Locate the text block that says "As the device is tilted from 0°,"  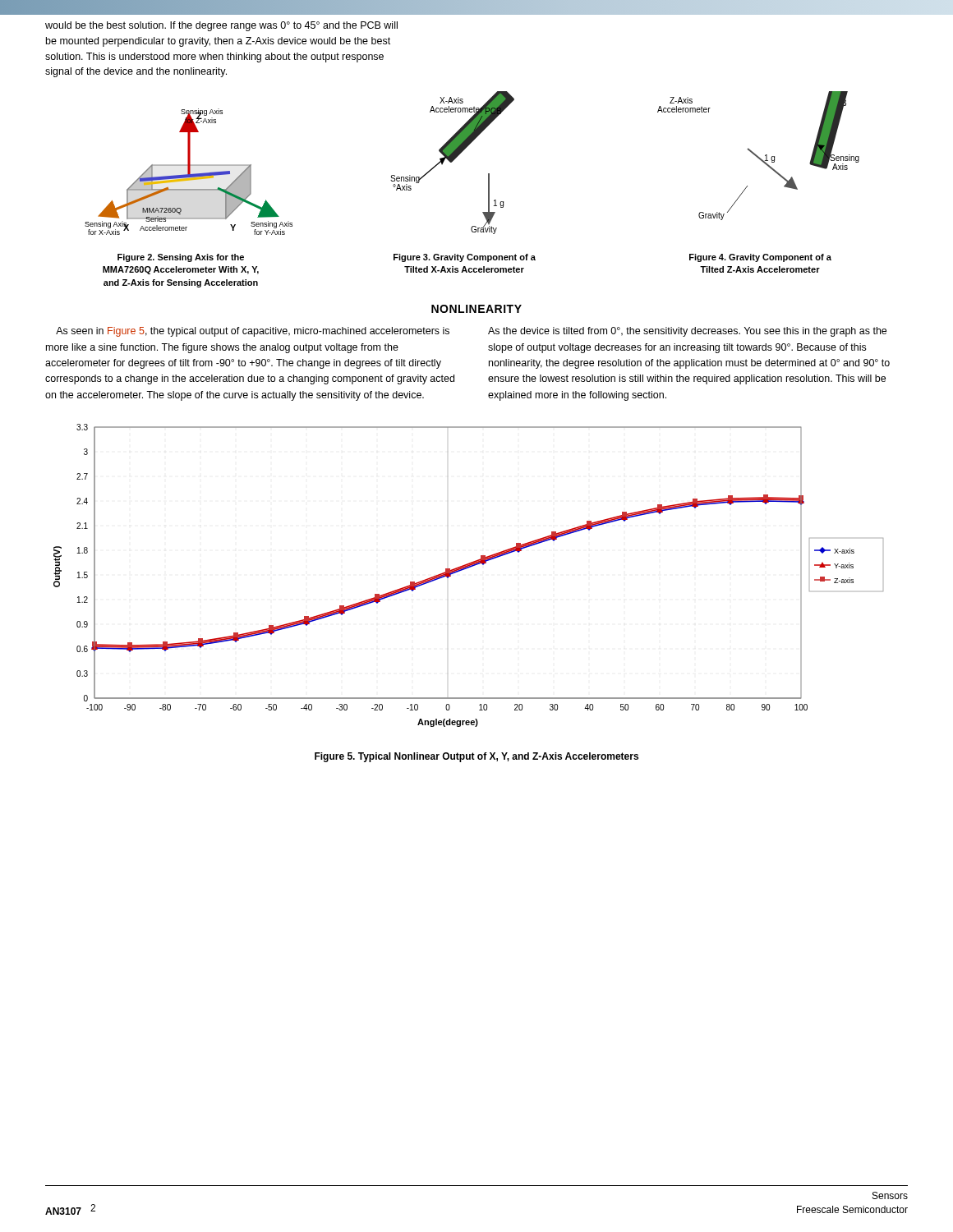coord(689,363)
